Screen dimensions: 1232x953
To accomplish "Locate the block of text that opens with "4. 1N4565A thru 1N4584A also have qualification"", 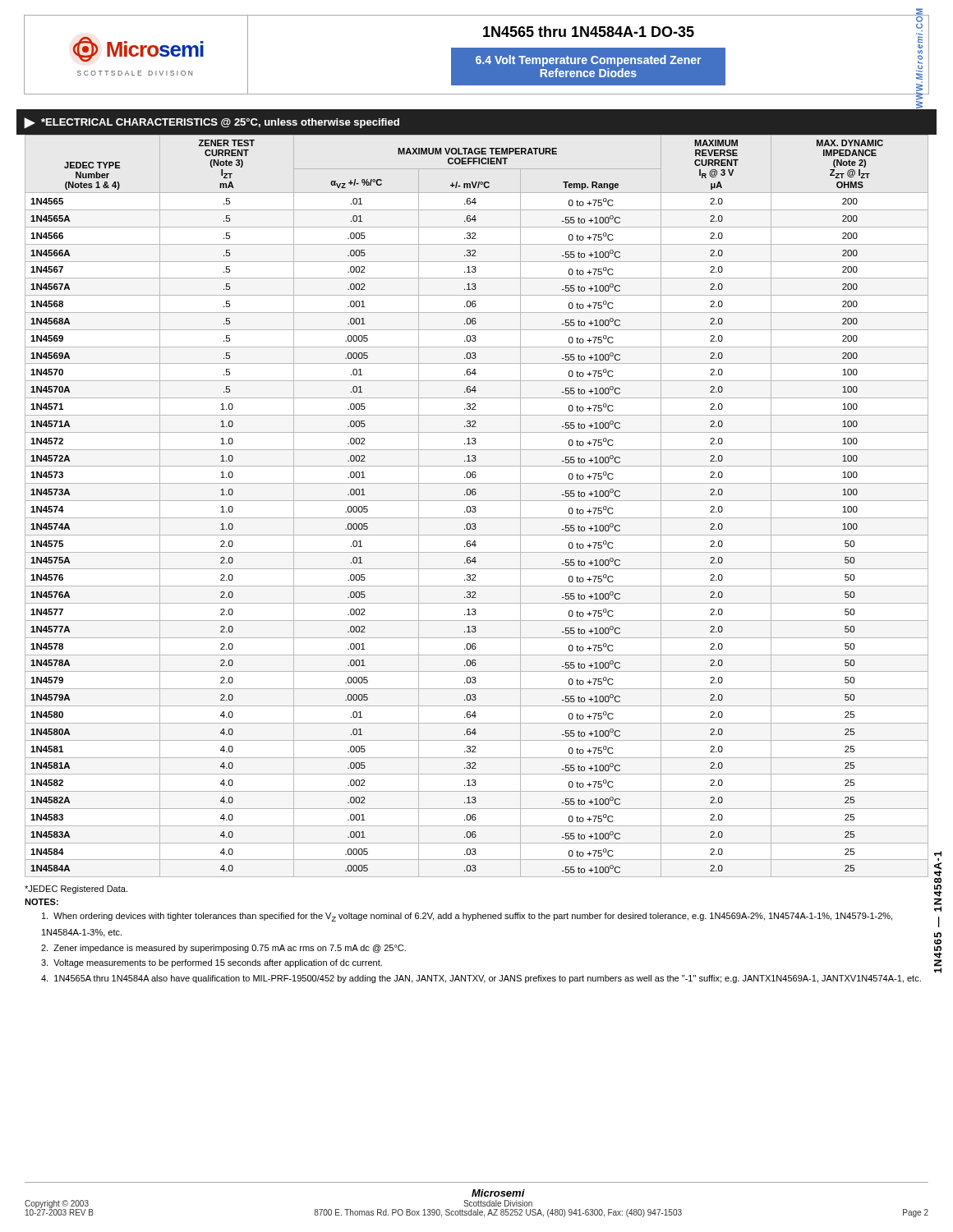I will (x=481, y=978).
